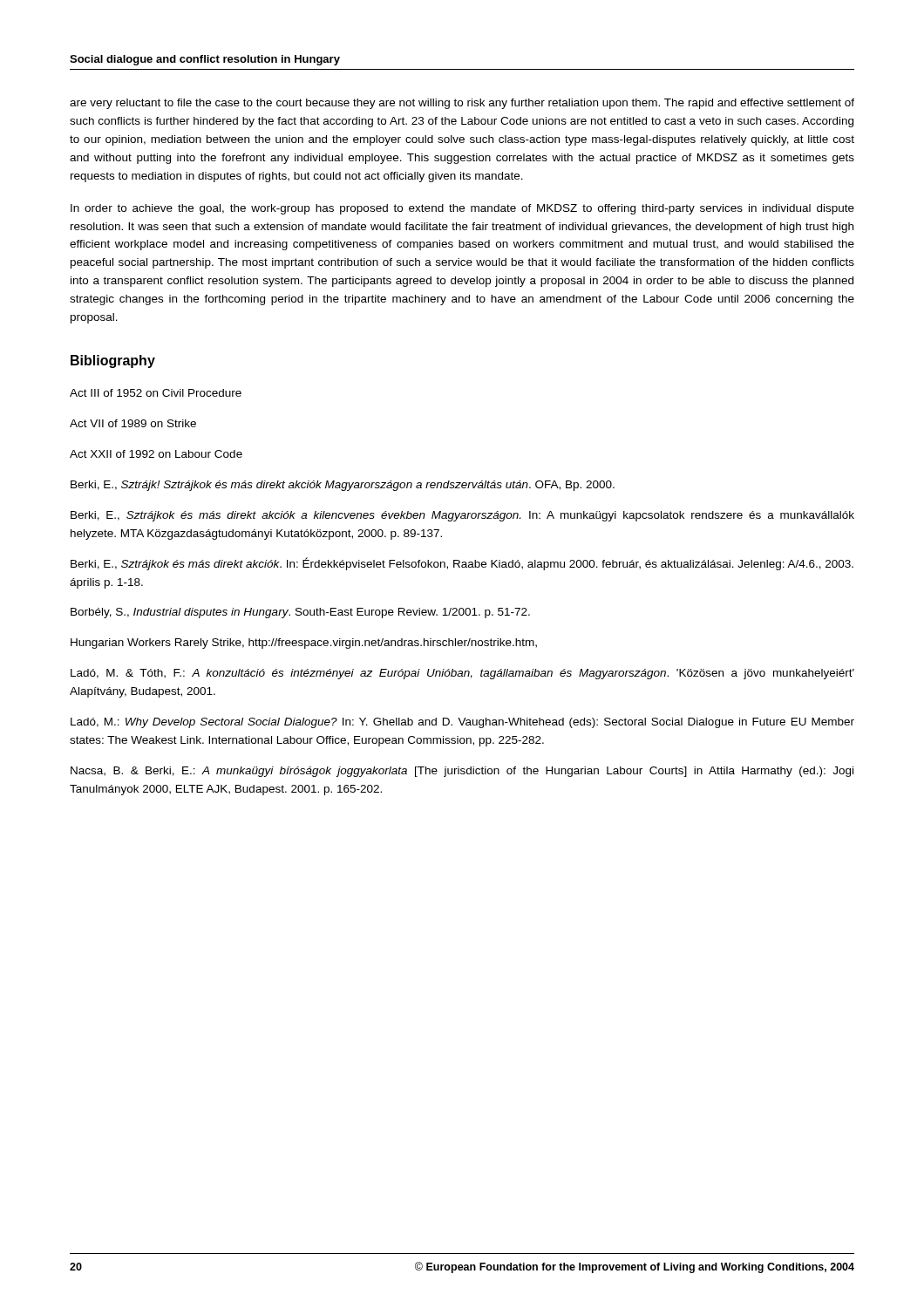The image size is (924, 1308).
Task: Locate the region starting "Act XXII of 1992"
Action: pos(156,454)
